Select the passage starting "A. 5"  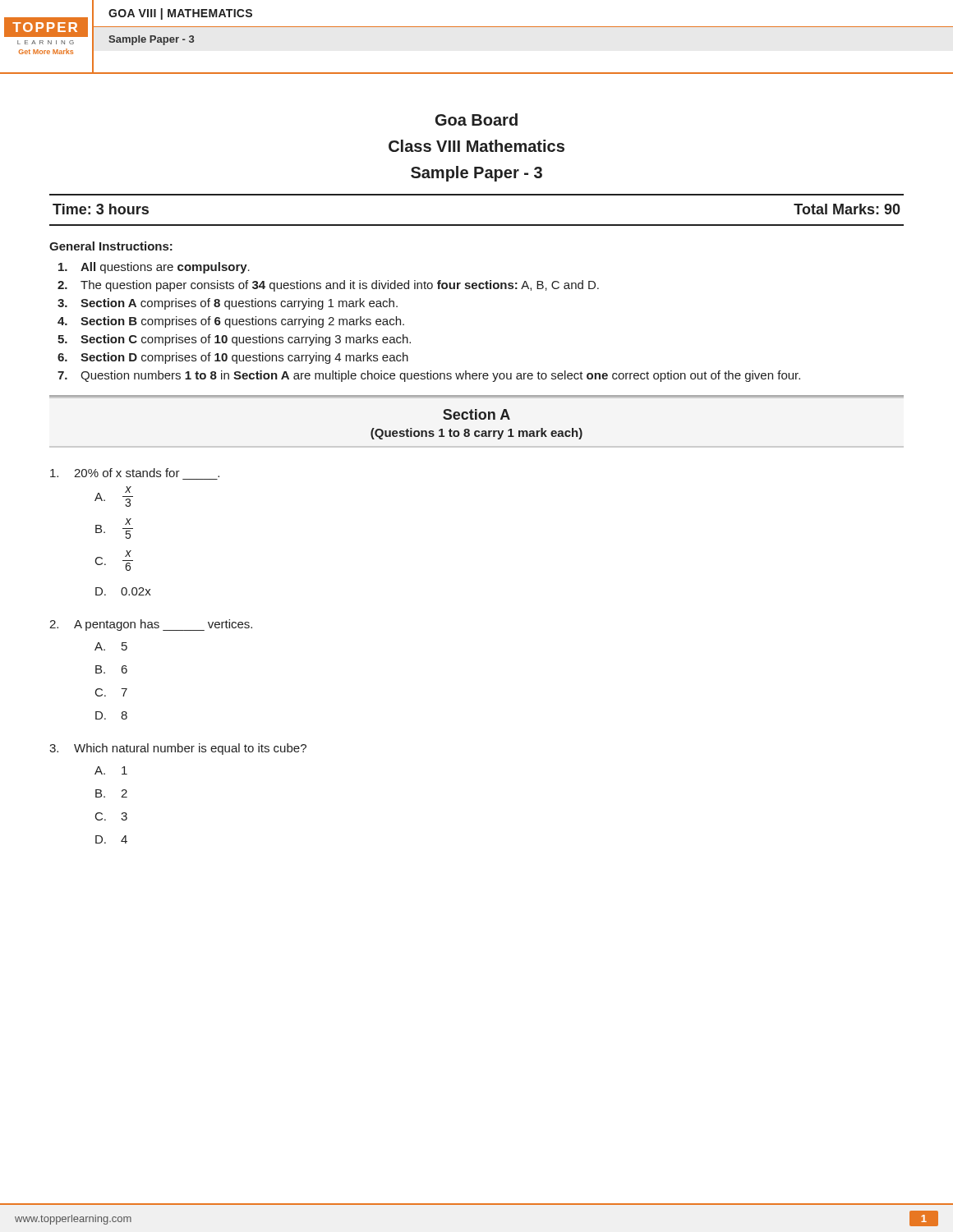tap(111, 646)
